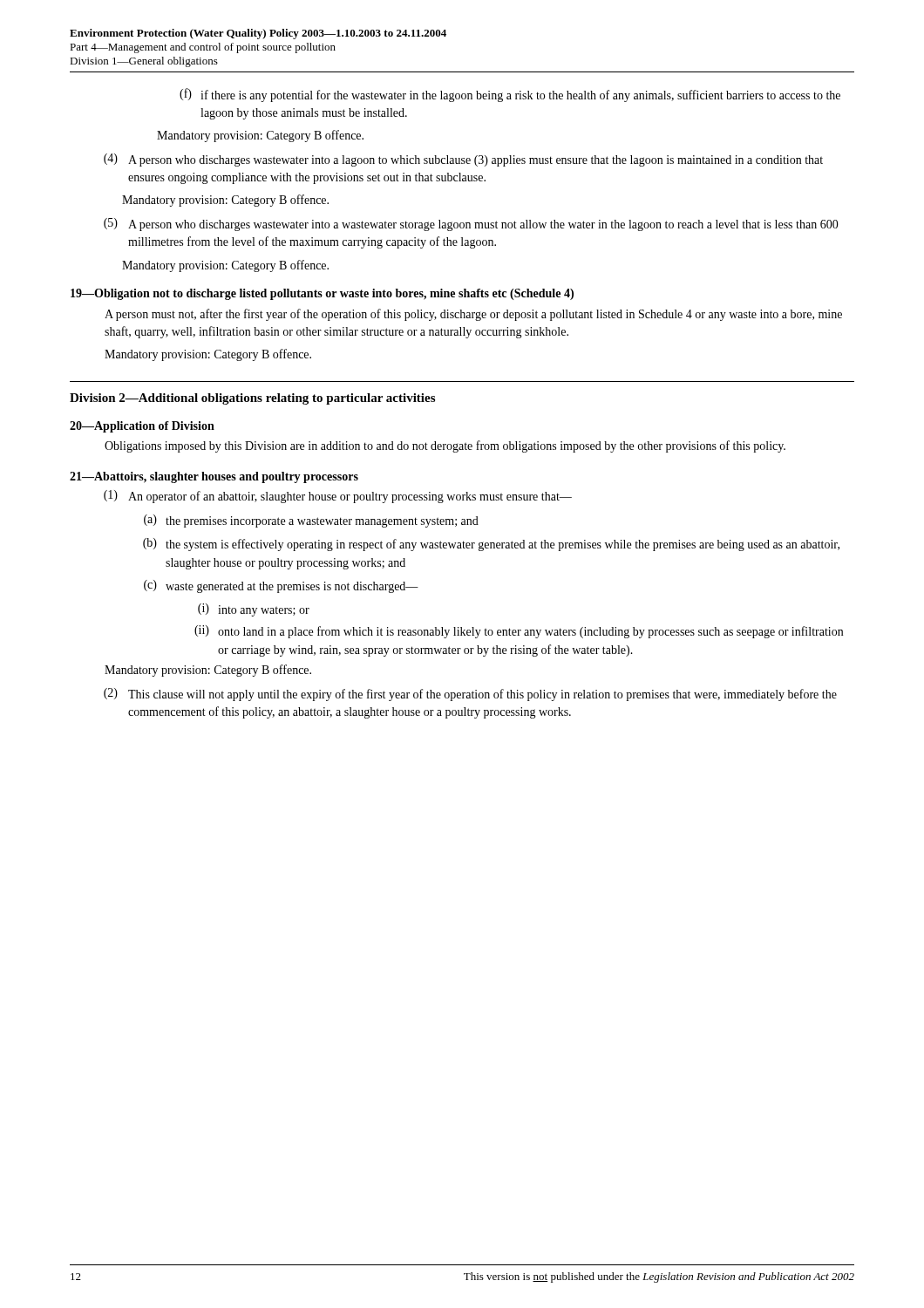
Task: Locate the section header that says "19—Obligation not to discharge listed pollutants"
Action: [322, 293]
